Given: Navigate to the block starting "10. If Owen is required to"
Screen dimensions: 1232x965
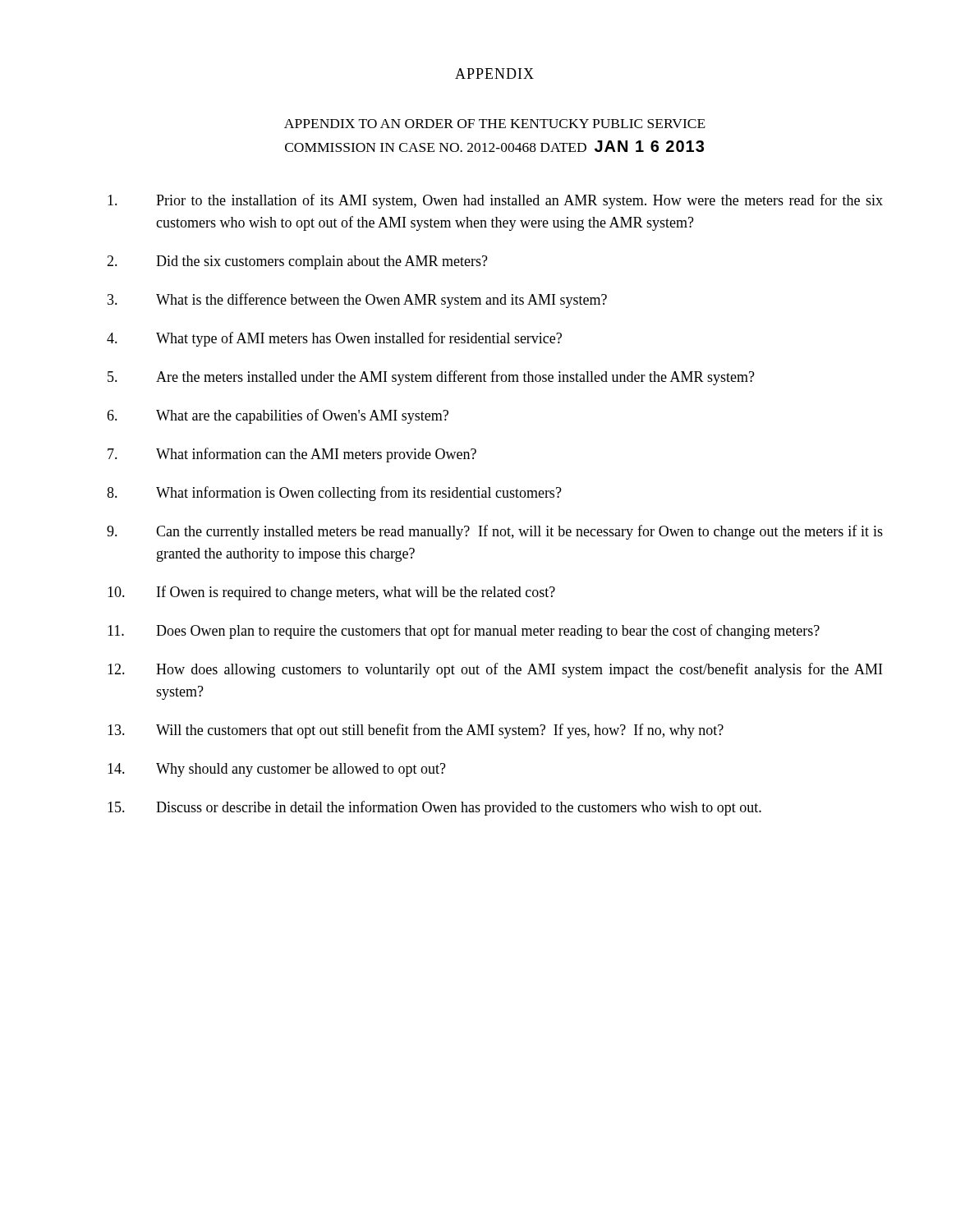Looking at the screenshot, I should (x=495, y=593).
